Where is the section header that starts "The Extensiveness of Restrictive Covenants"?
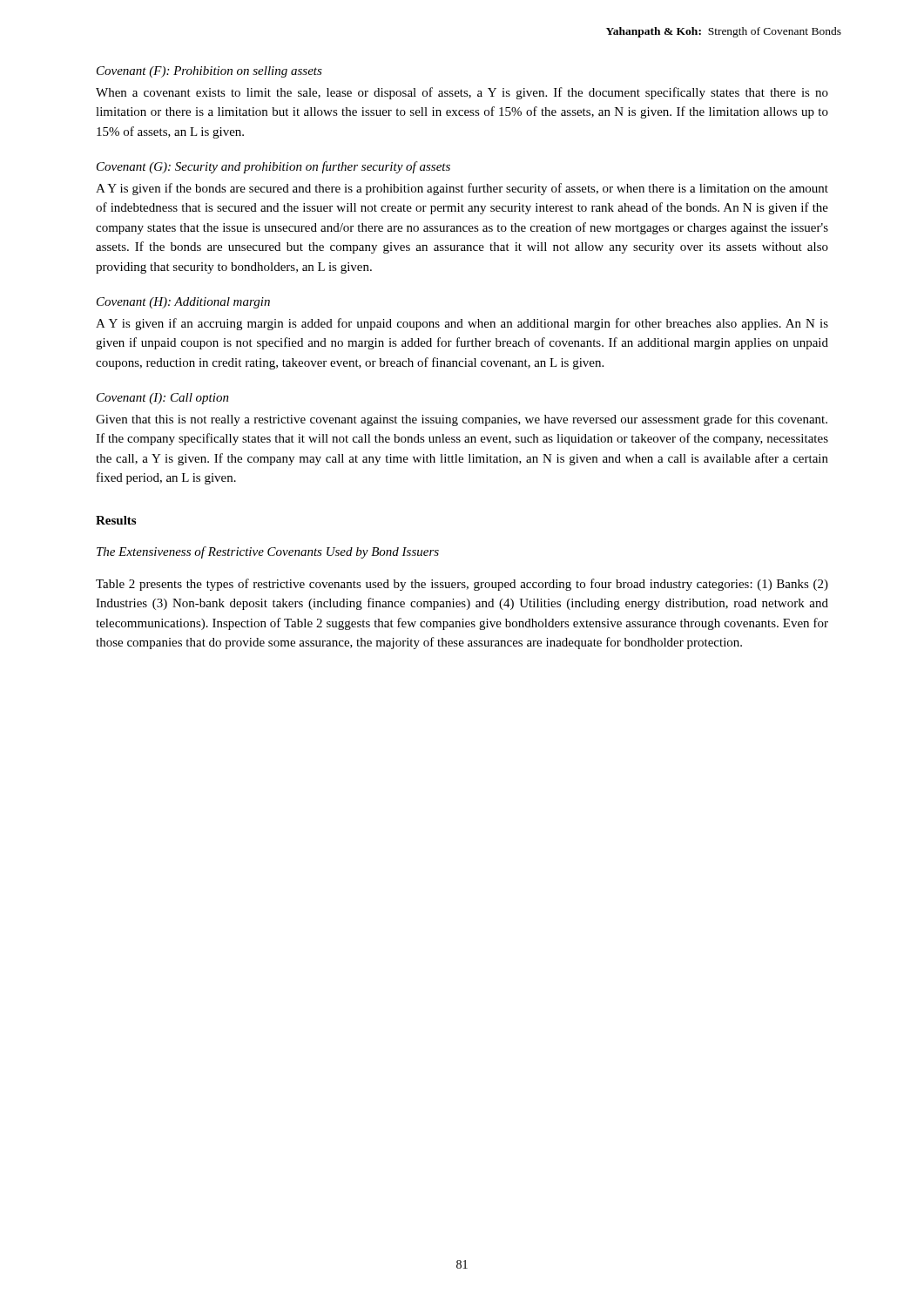The image size is (924, 1307). click(267, 552)
